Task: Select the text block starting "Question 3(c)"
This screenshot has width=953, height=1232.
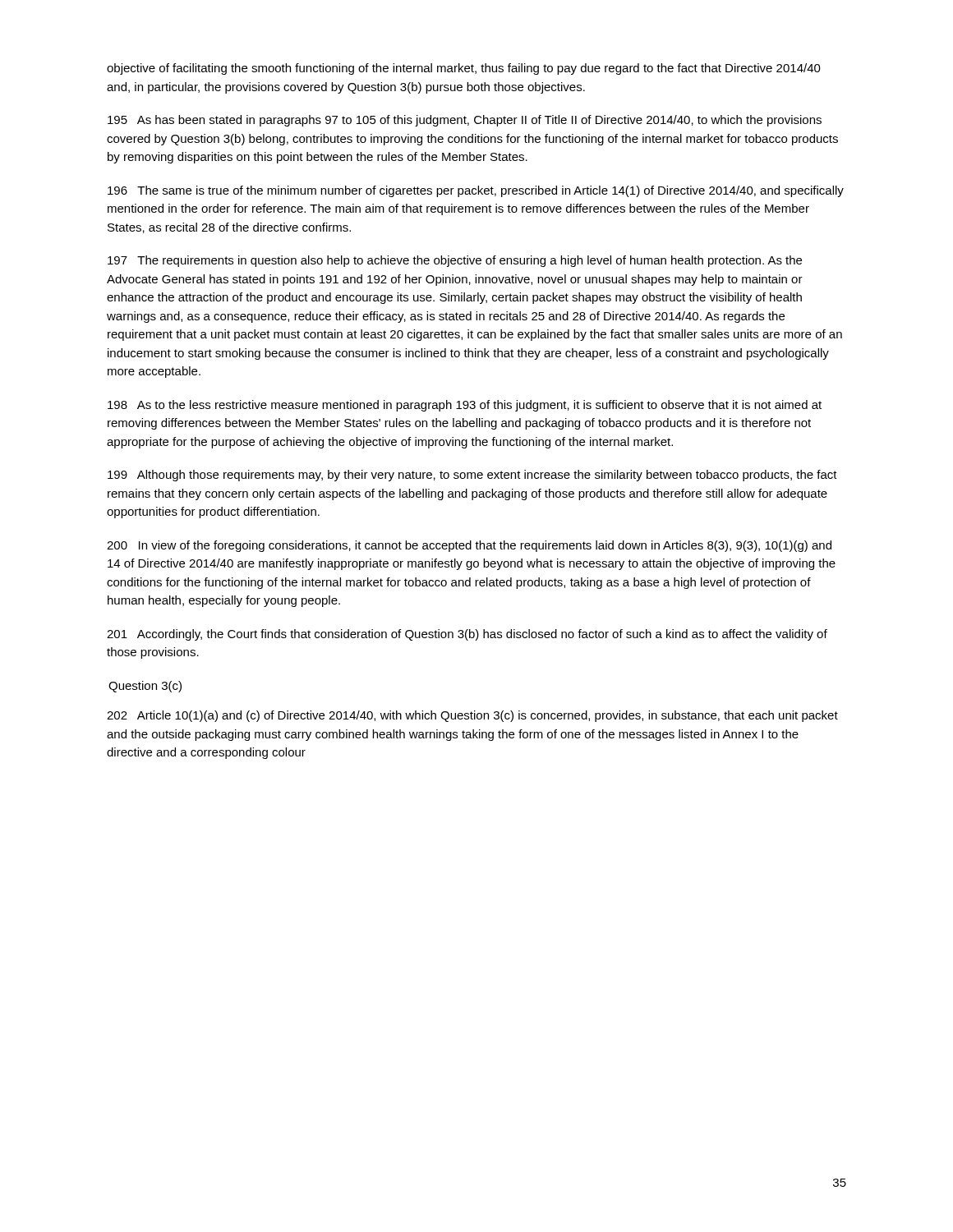Action: pos(145,685)
